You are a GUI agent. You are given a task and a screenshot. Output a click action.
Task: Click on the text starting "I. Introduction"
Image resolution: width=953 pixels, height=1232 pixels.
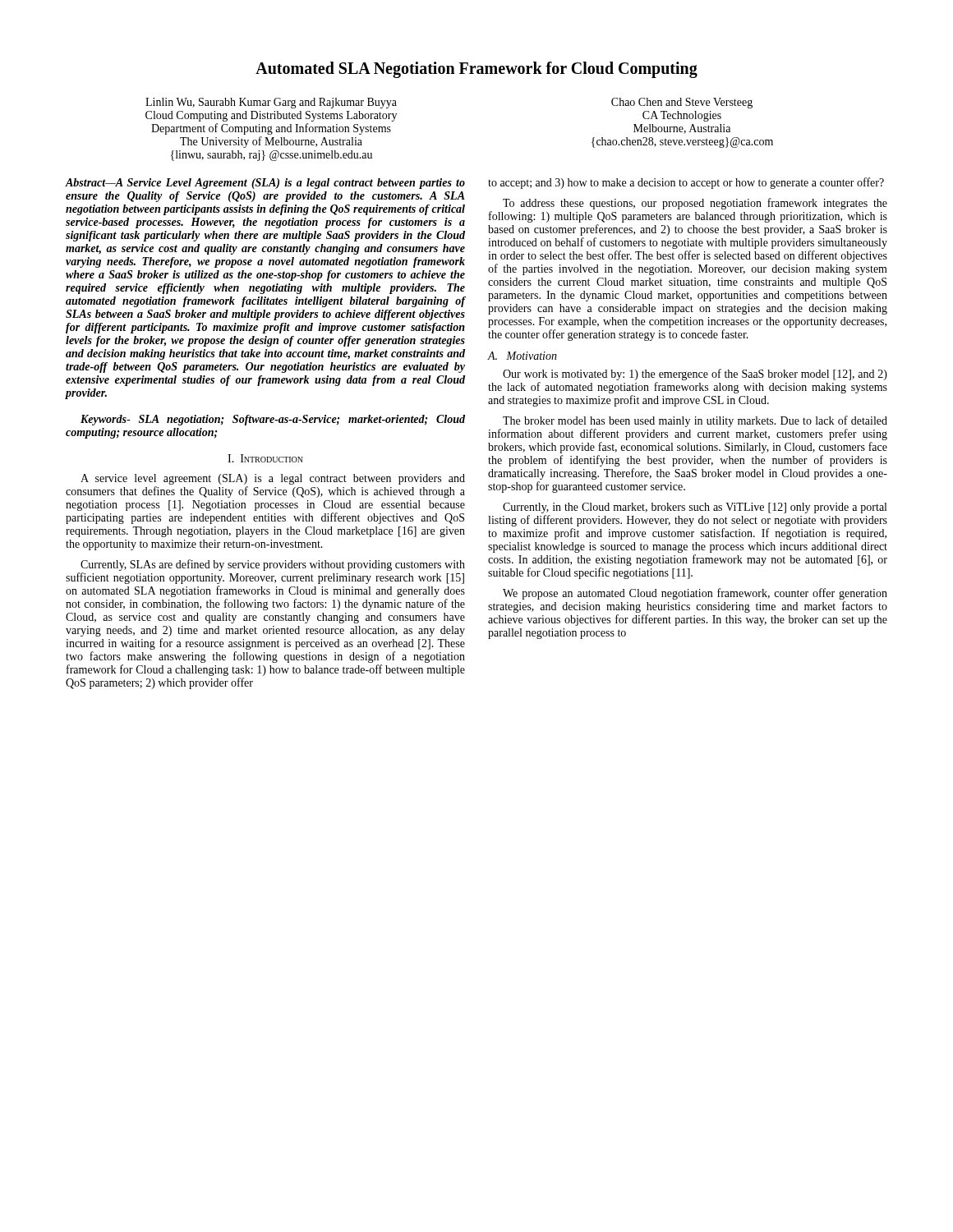[x=265, y=459]
